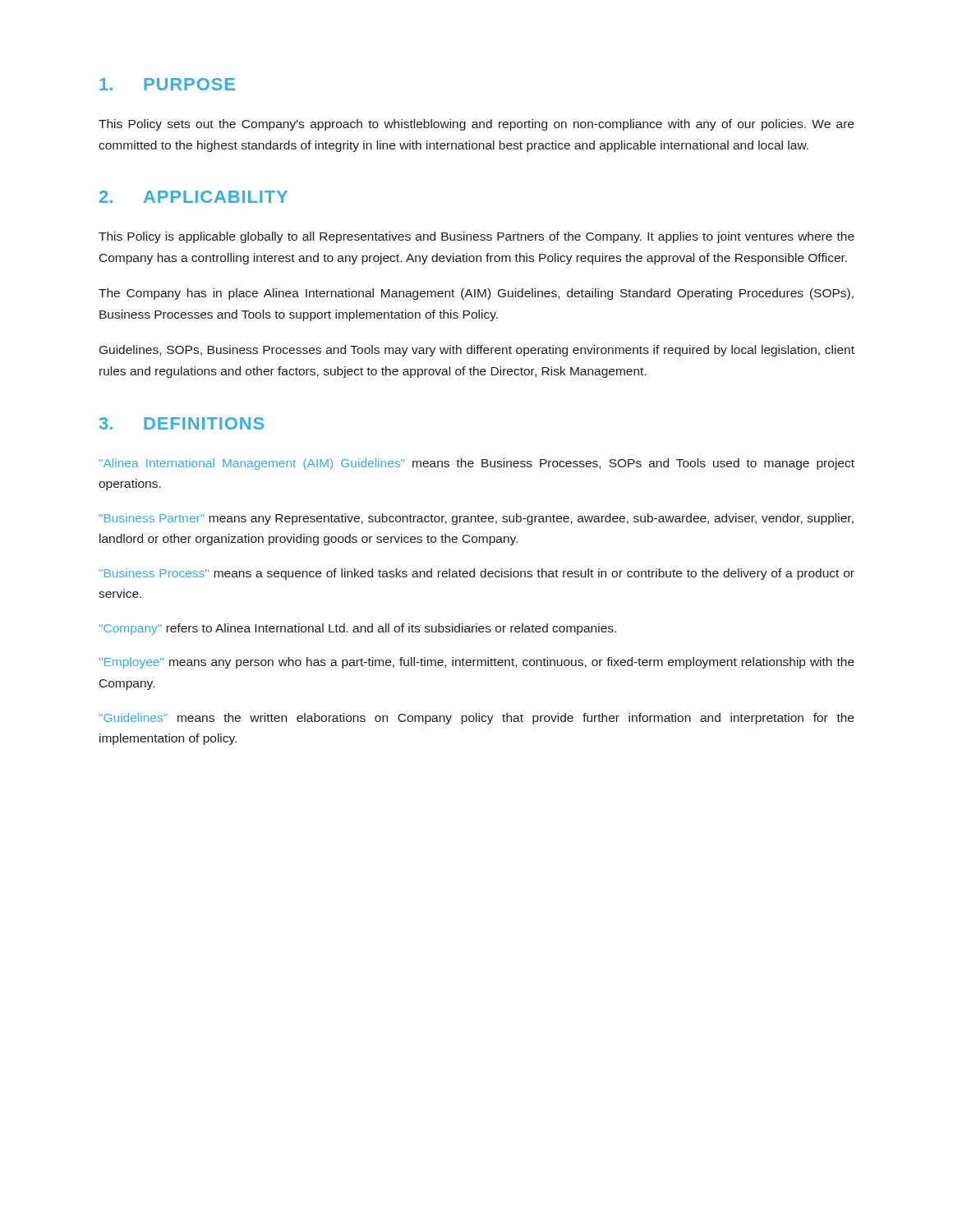Find the section header that reads "3. DEFINITIONS"
This screenshot has width=953, height=1232.
(x=182, y=423)
